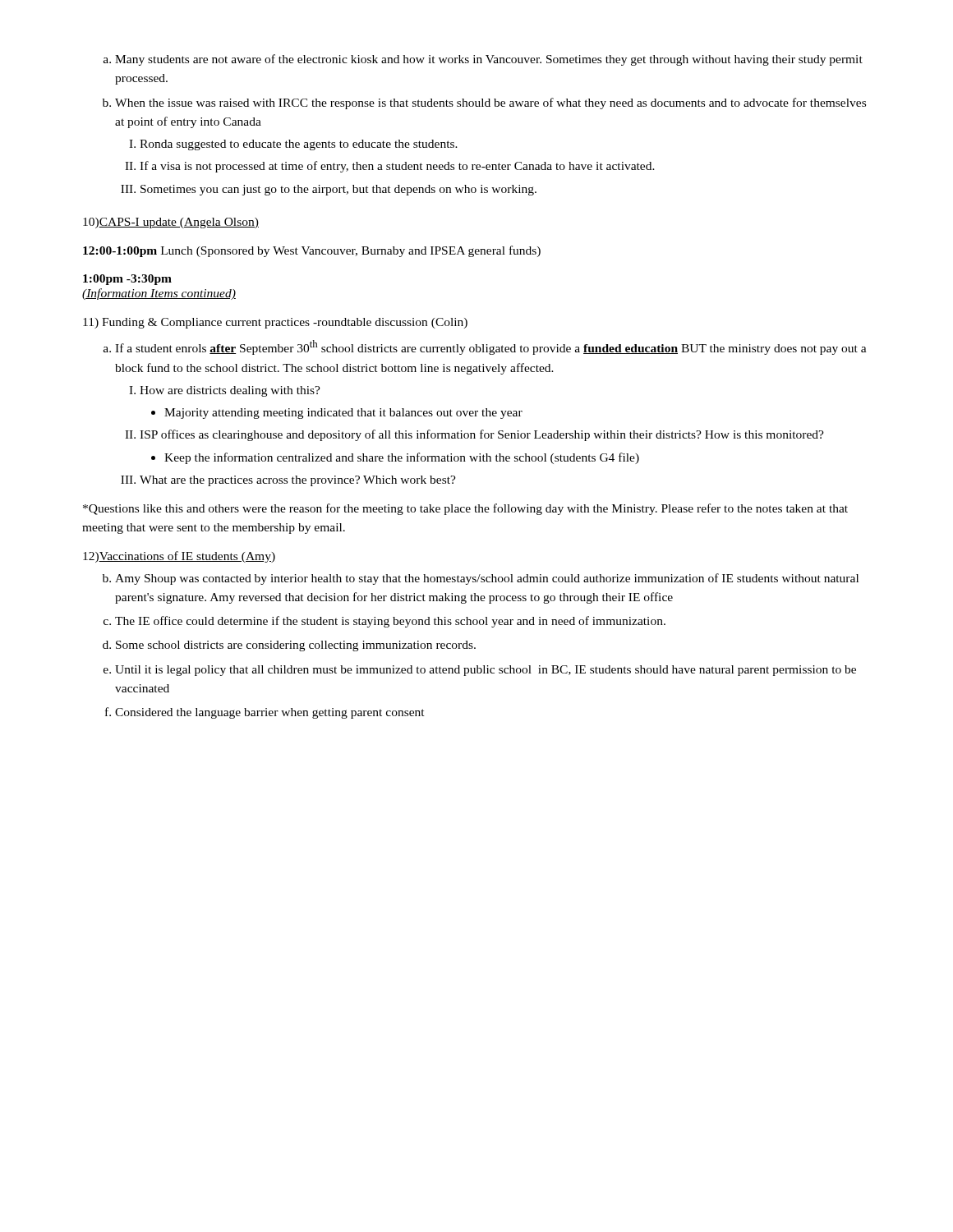Select the list item containing "If a student"
Viewport: 953px width, 1232px height.
tap(493, 413)
